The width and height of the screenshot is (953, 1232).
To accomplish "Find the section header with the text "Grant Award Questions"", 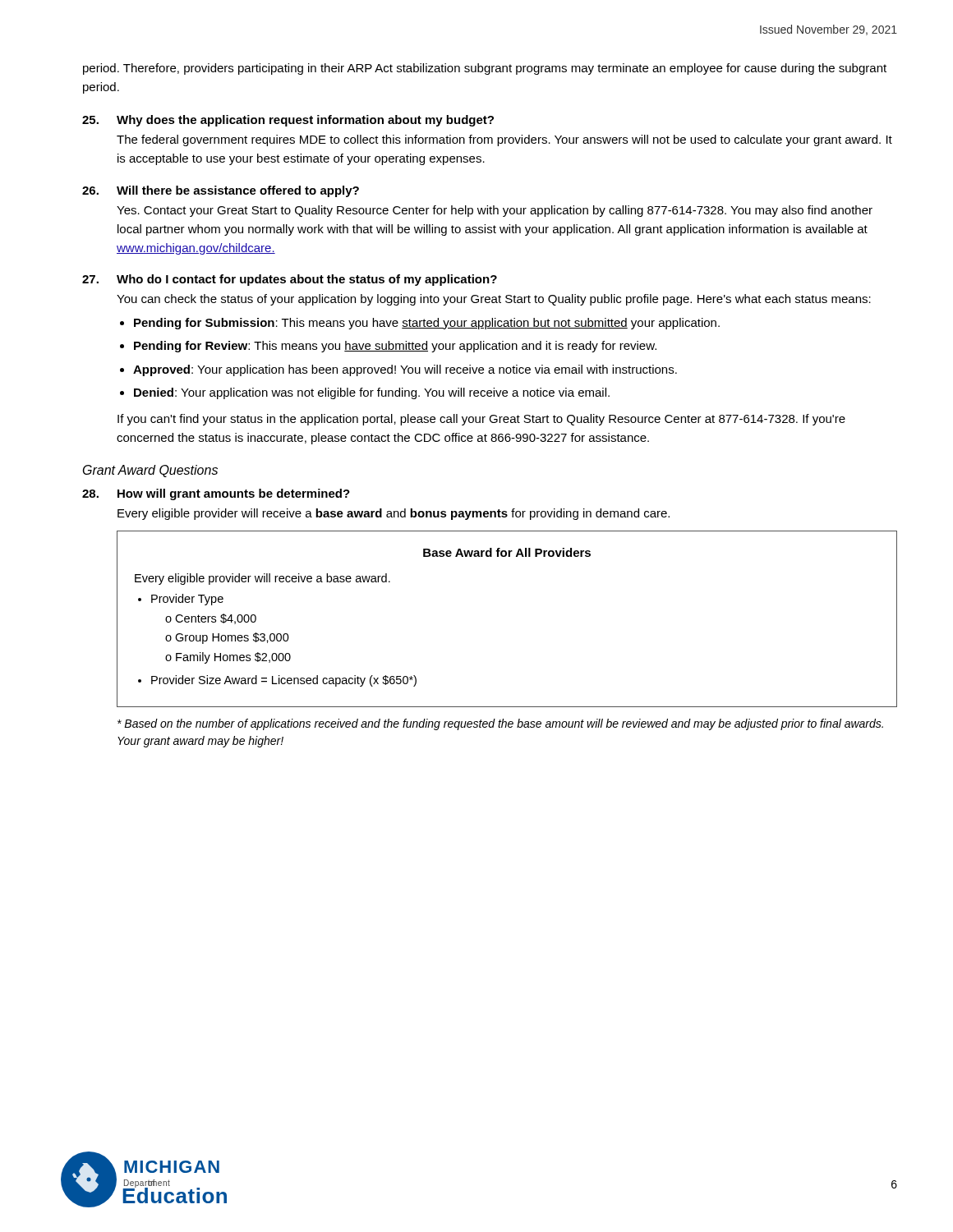I will tap(150, 470).
